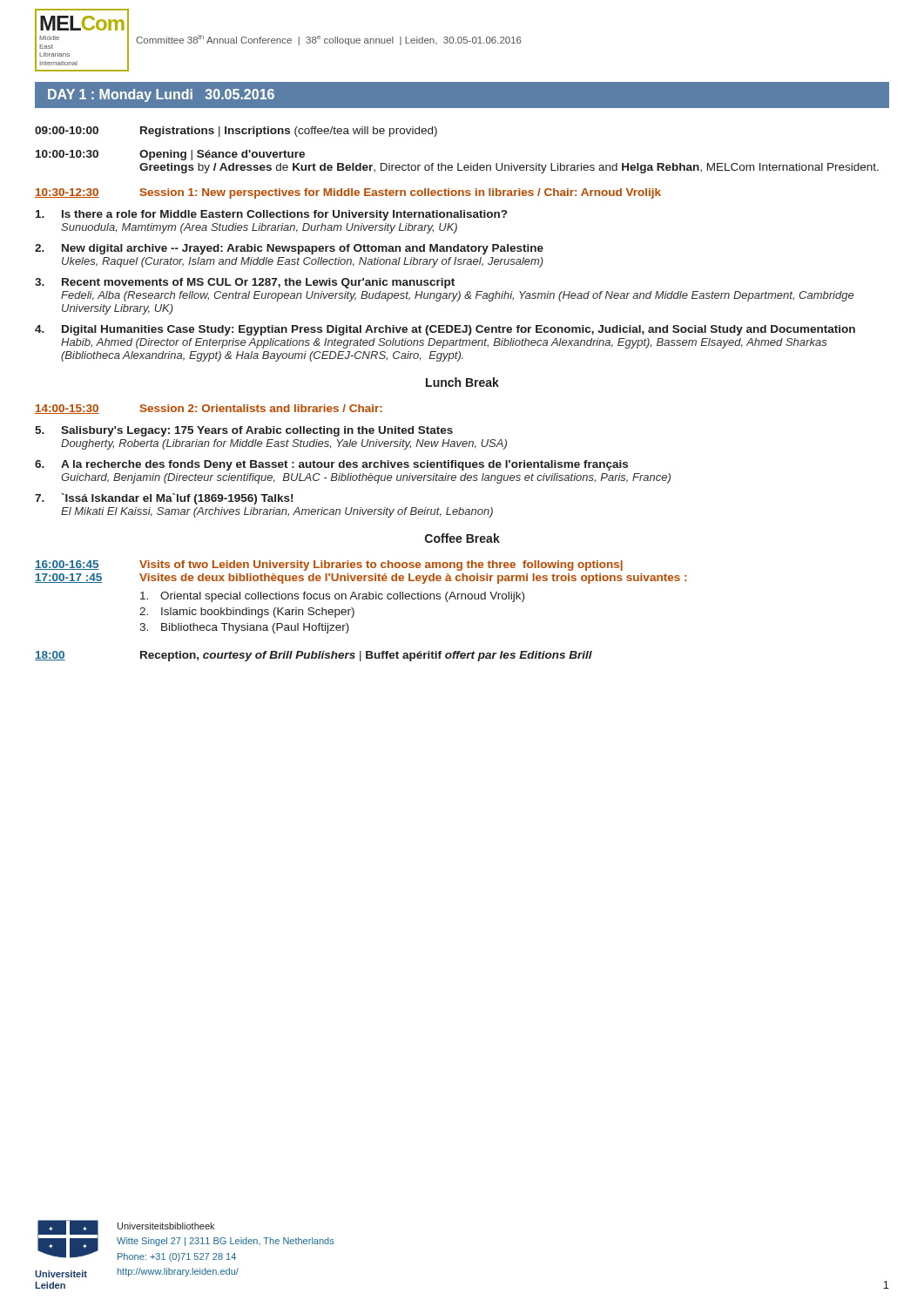Image resolution: width=924 pixels, height=1307 pixels.
Task: Point to "Coffee Break"
Action: (x=462, y=538)
